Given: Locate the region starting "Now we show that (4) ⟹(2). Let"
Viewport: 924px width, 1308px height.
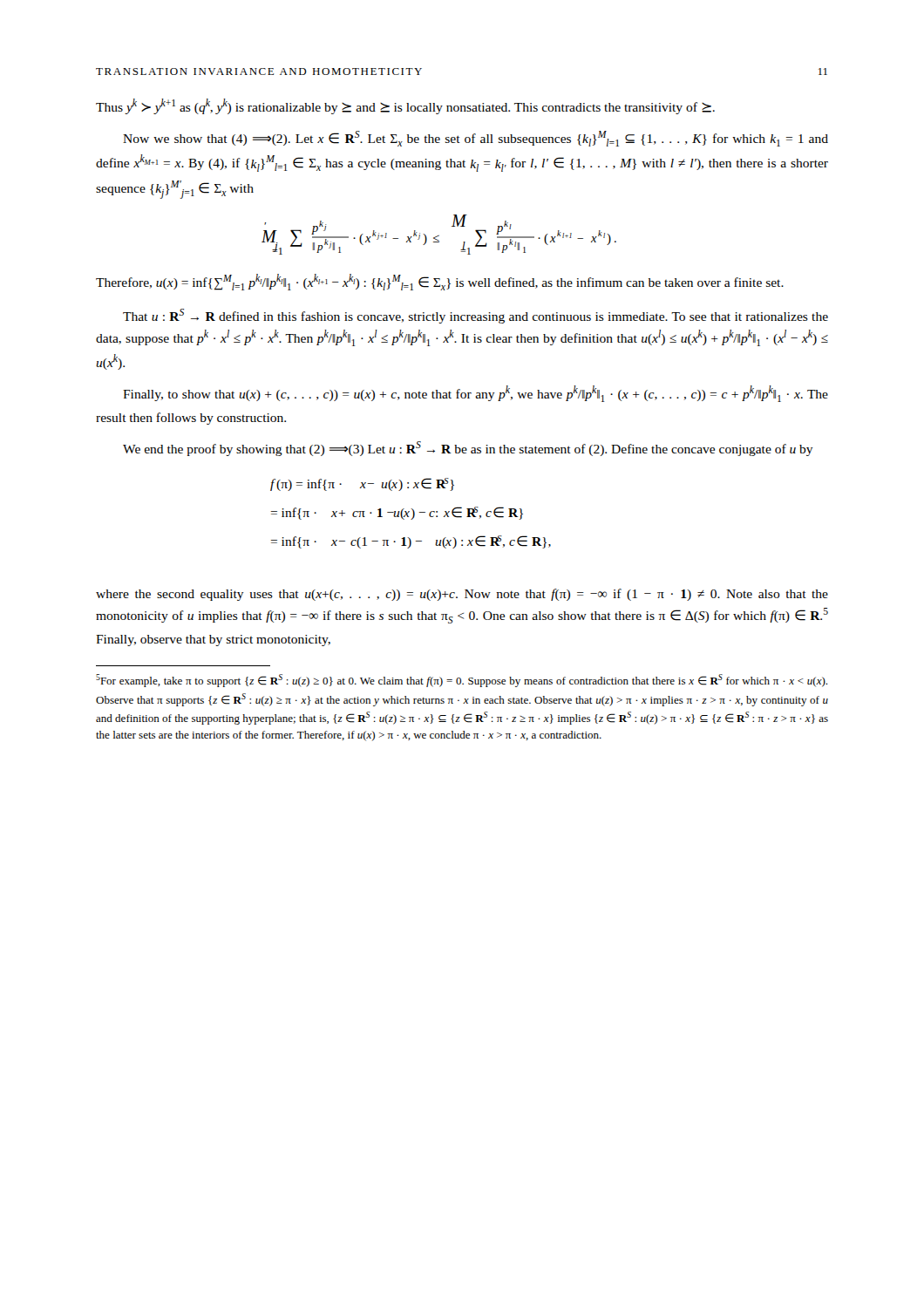Looking at the screenshot, I should (x=462, y=164).
